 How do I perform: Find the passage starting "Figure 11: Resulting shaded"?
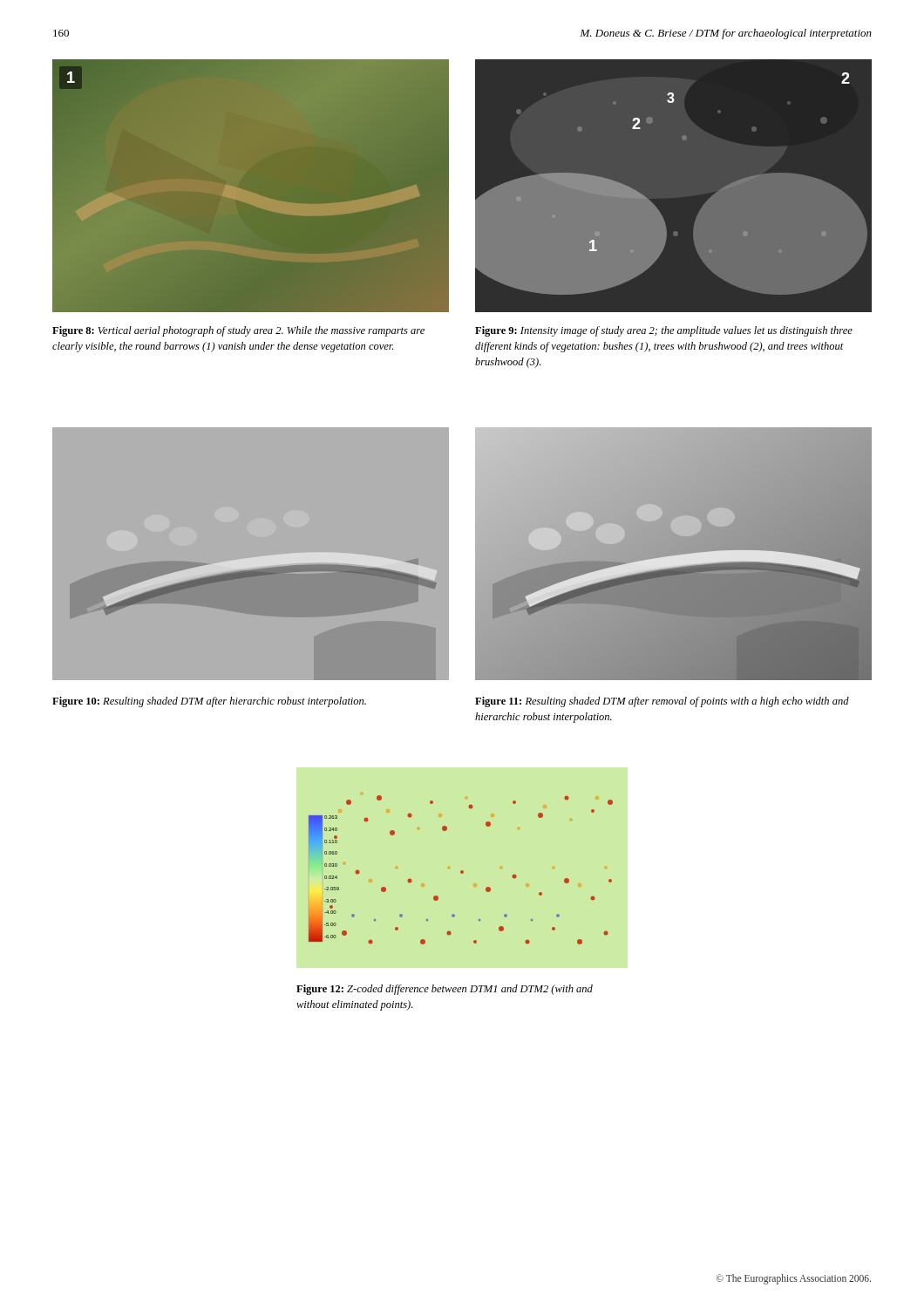click(x=662, y=709)
